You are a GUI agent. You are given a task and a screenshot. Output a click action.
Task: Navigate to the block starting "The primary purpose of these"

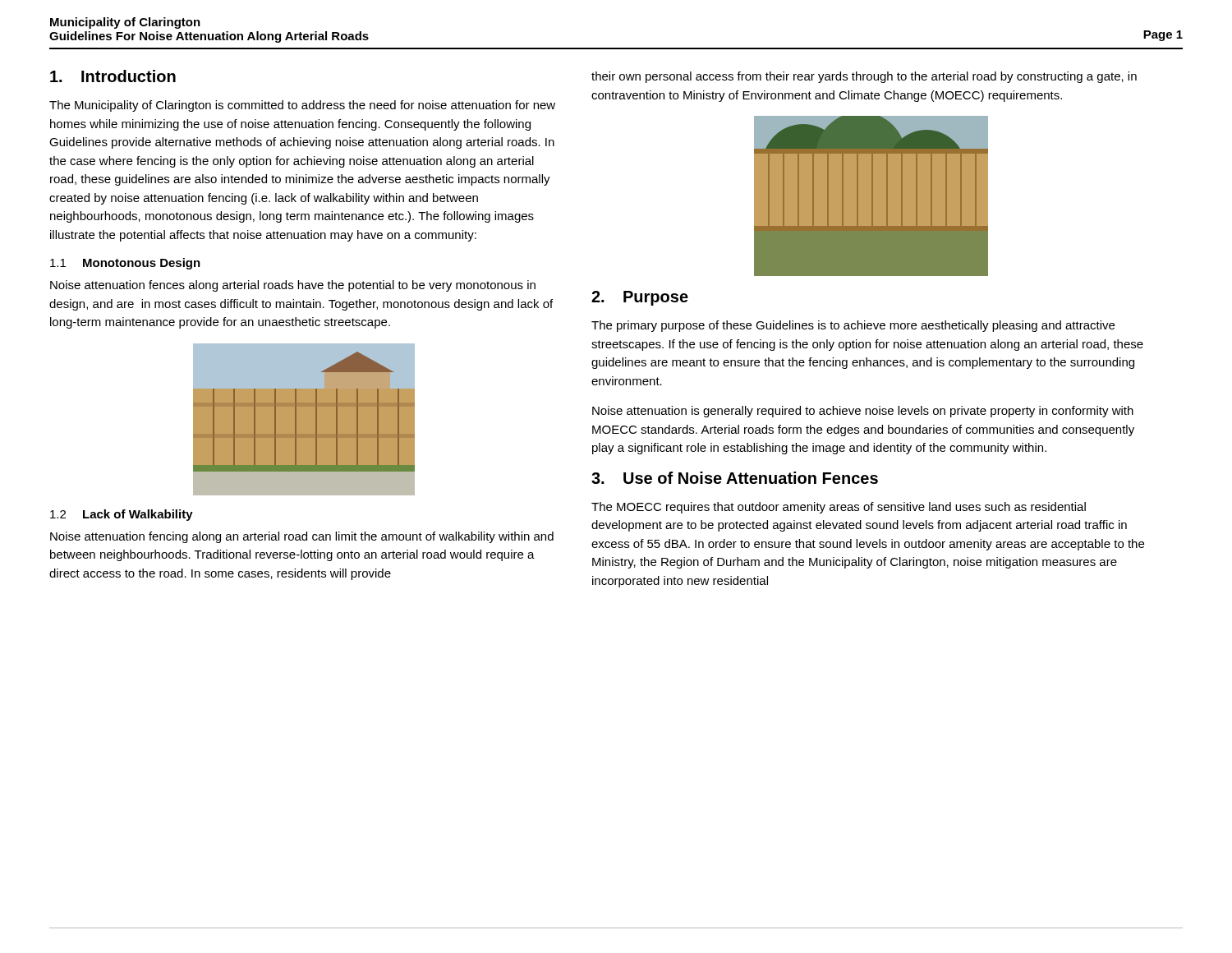(867, 353)
